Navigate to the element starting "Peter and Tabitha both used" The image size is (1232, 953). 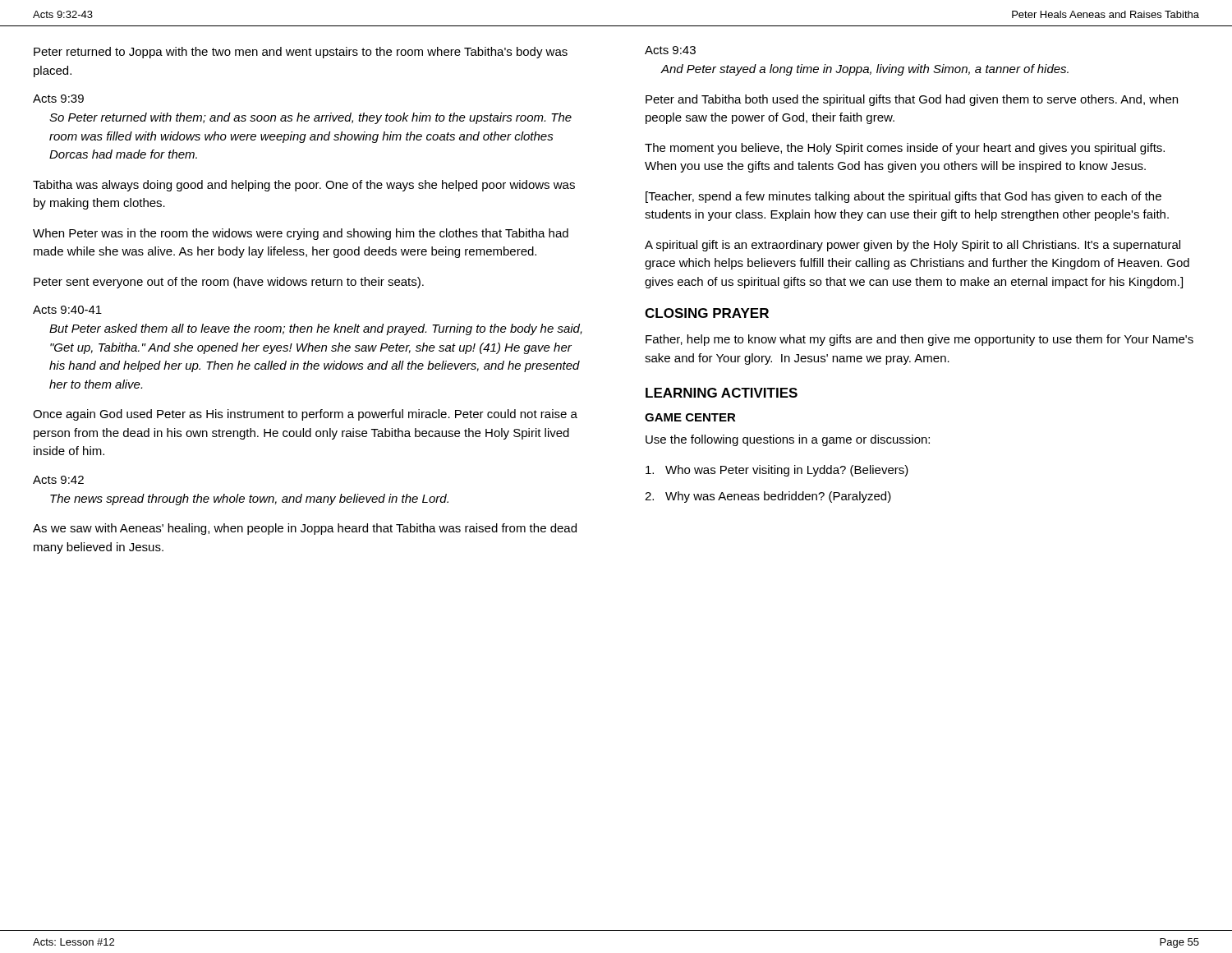(912, 108)
